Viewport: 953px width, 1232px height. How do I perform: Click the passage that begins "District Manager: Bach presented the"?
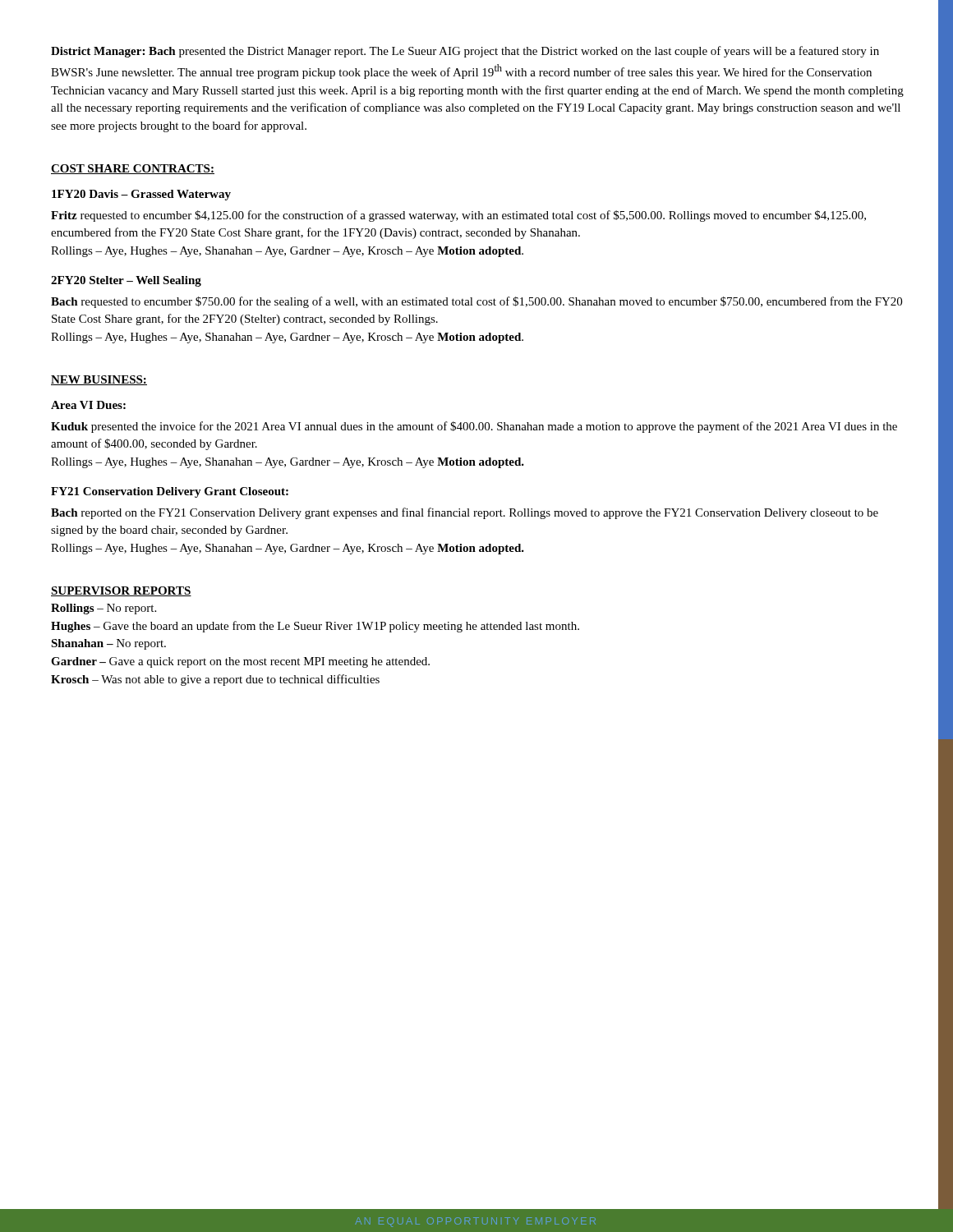click(x=482, y=89)
